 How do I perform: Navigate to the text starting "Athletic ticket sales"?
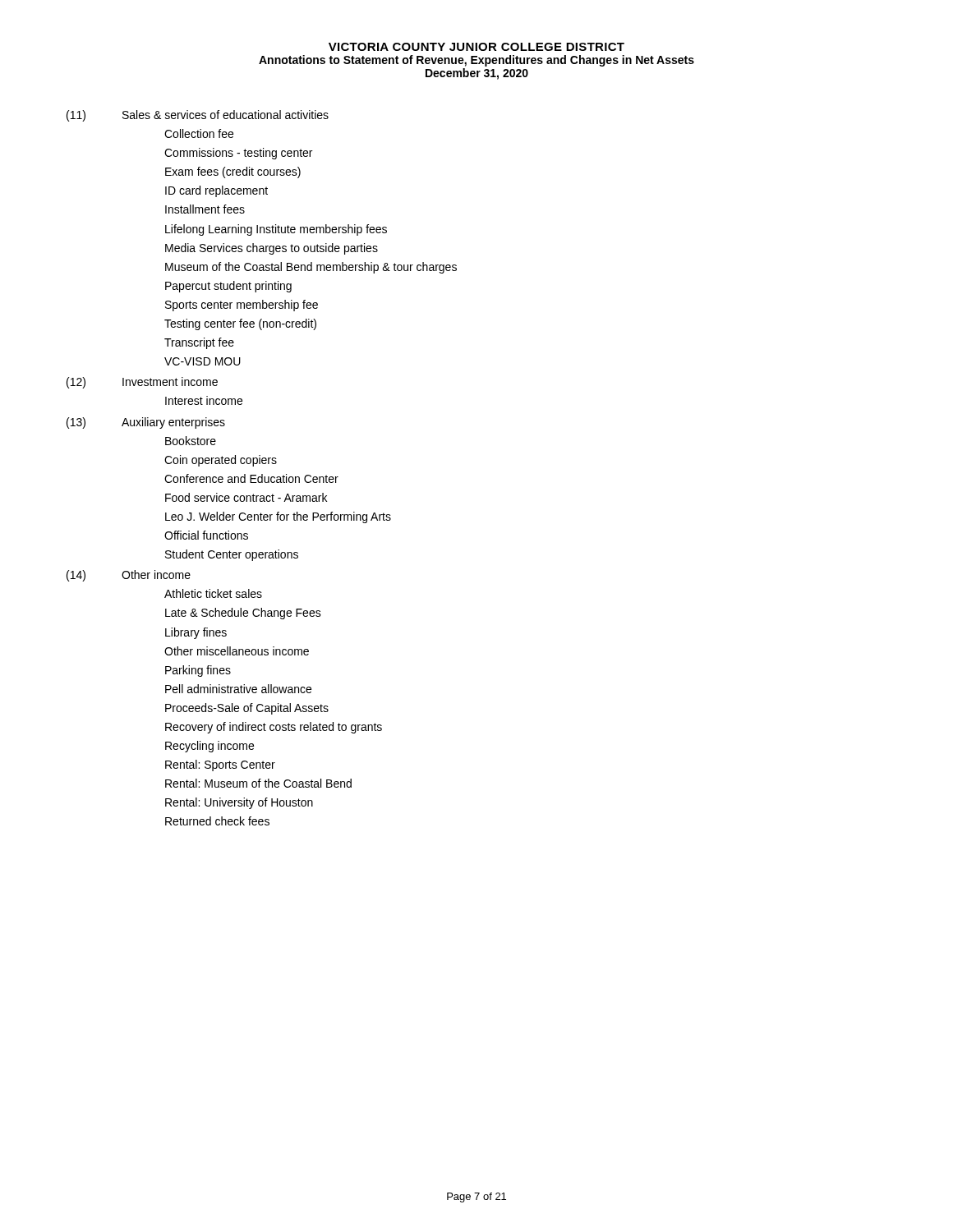(213, 594)
